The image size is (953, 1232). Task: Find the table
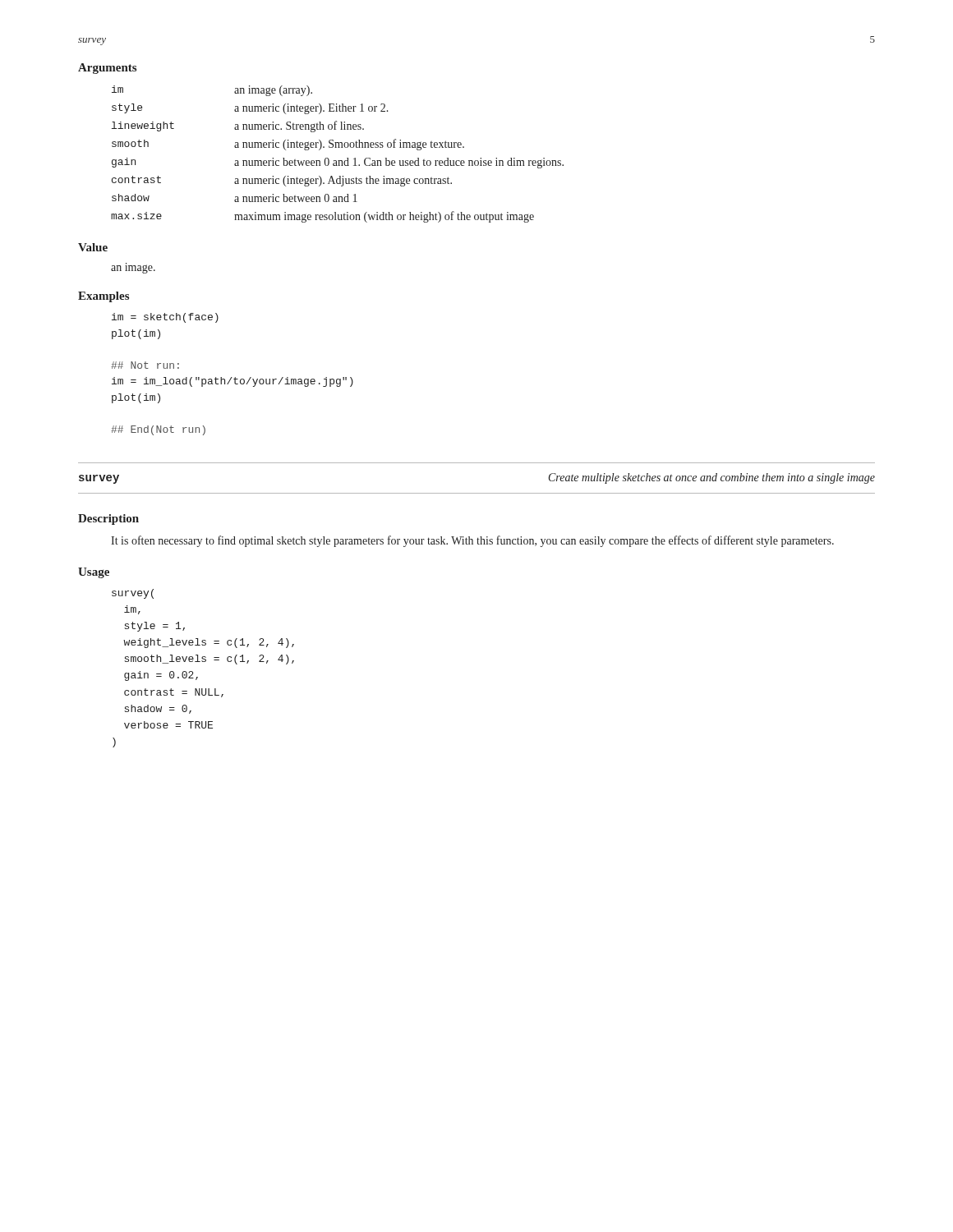[476, 154]
